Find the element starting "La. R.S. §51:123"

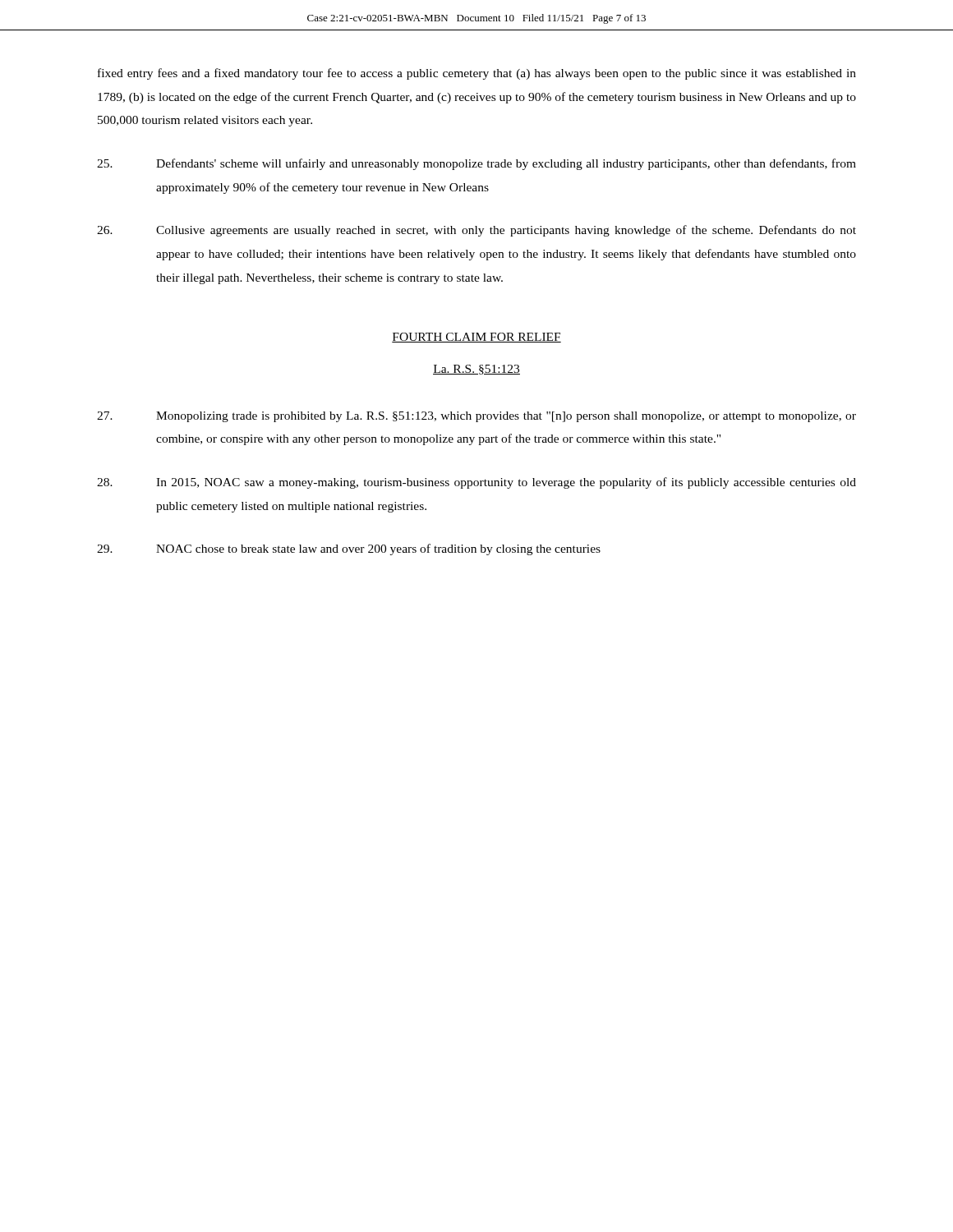tap(476, 368)
